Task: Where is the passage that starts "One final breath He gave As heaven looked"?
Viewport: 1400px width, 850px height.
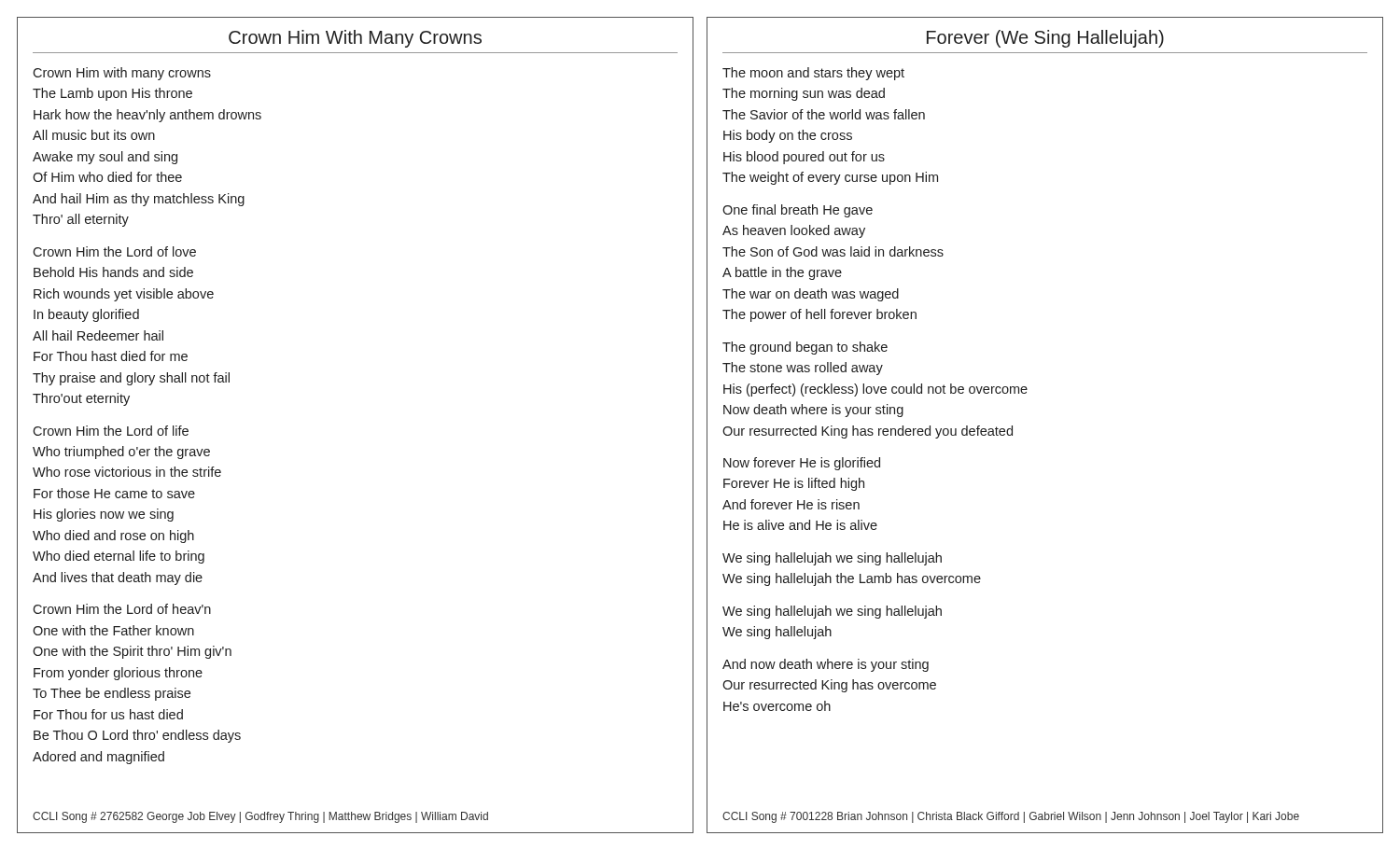Action: coord(798,211)
